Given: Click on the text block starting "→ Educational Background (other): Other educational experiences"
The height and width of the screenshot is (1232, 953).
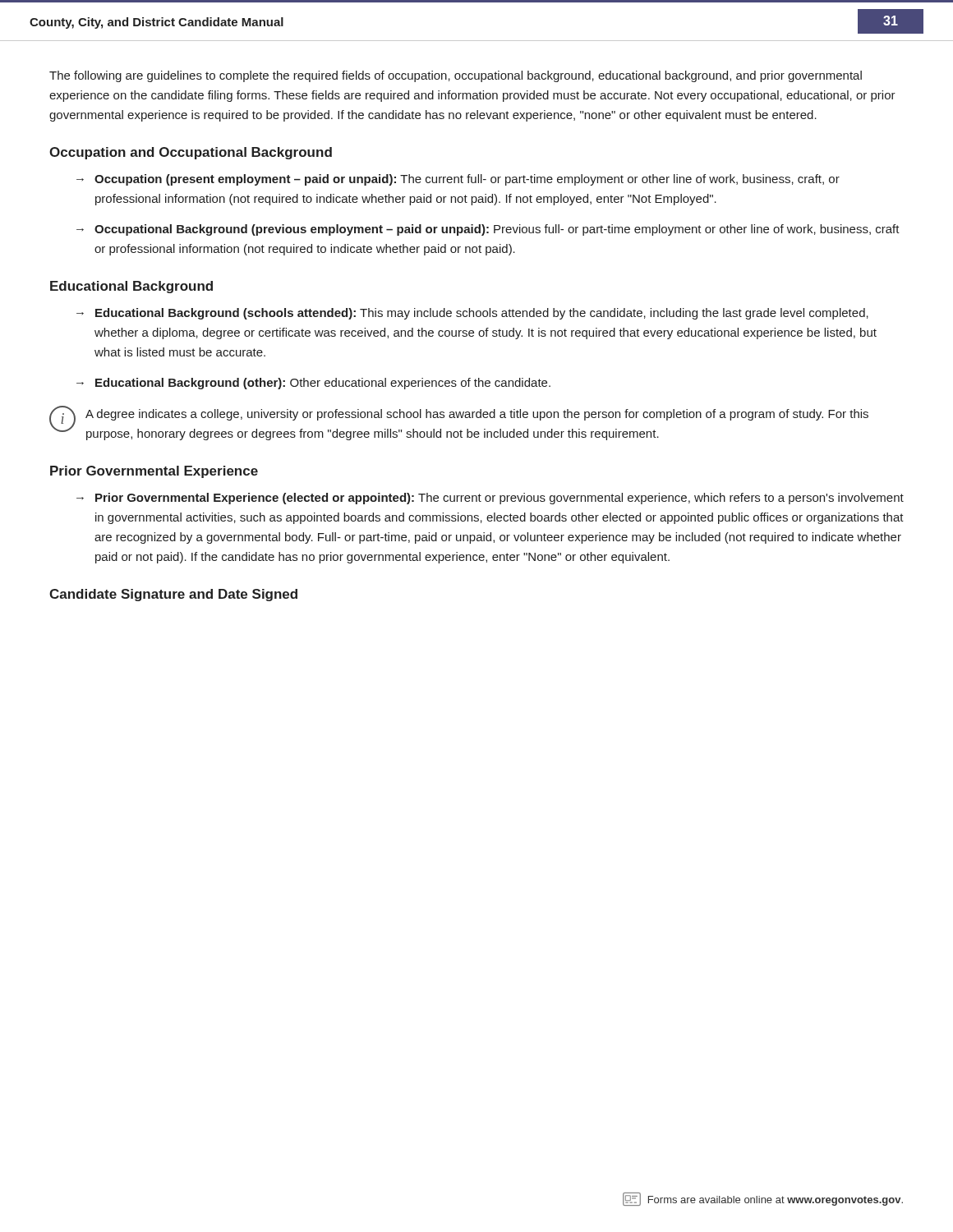Looking at the screenshot, I should point(489,383).
